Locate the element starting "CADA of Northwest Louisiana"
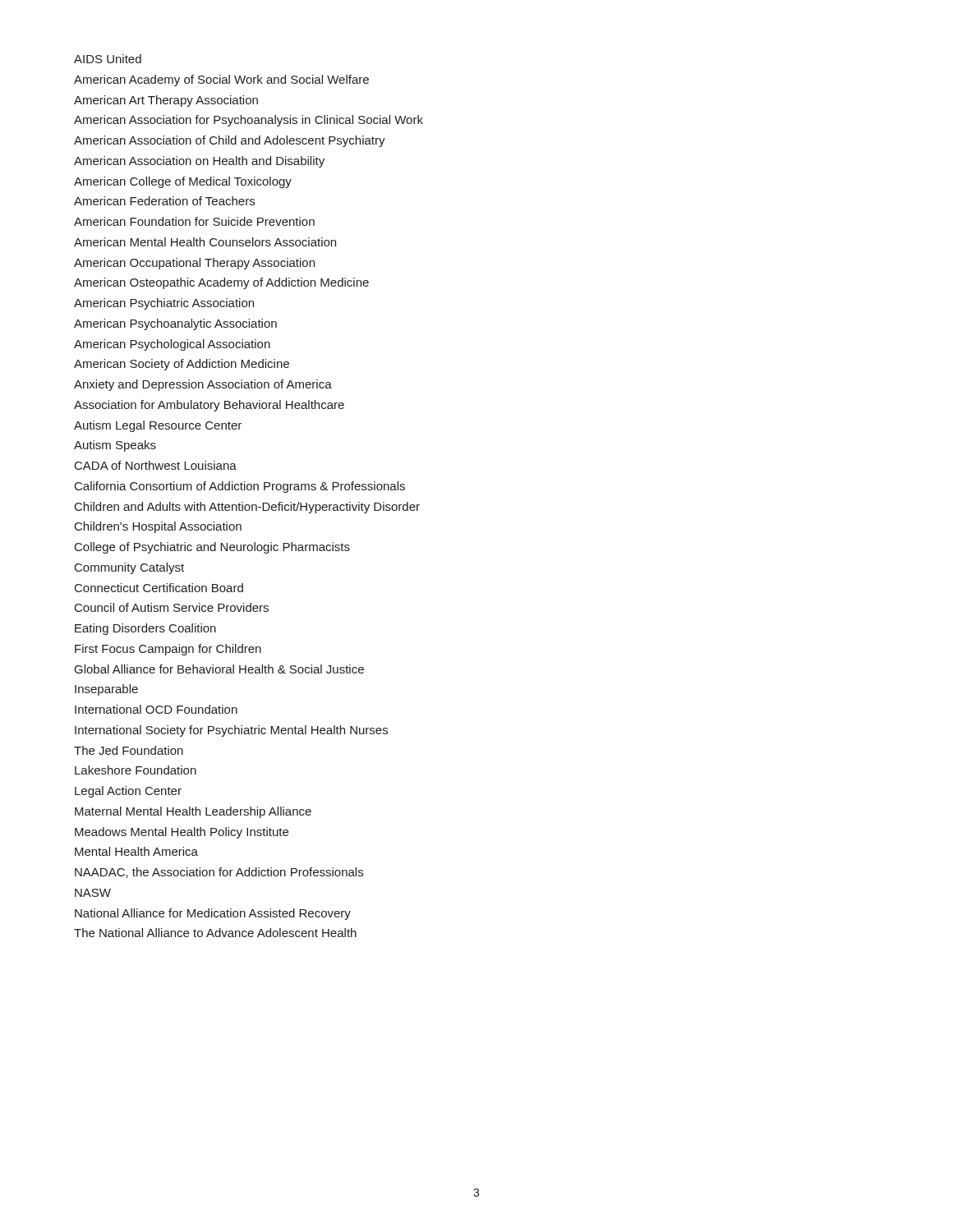This screenshot has width=953, height=1232. point(155,465)
